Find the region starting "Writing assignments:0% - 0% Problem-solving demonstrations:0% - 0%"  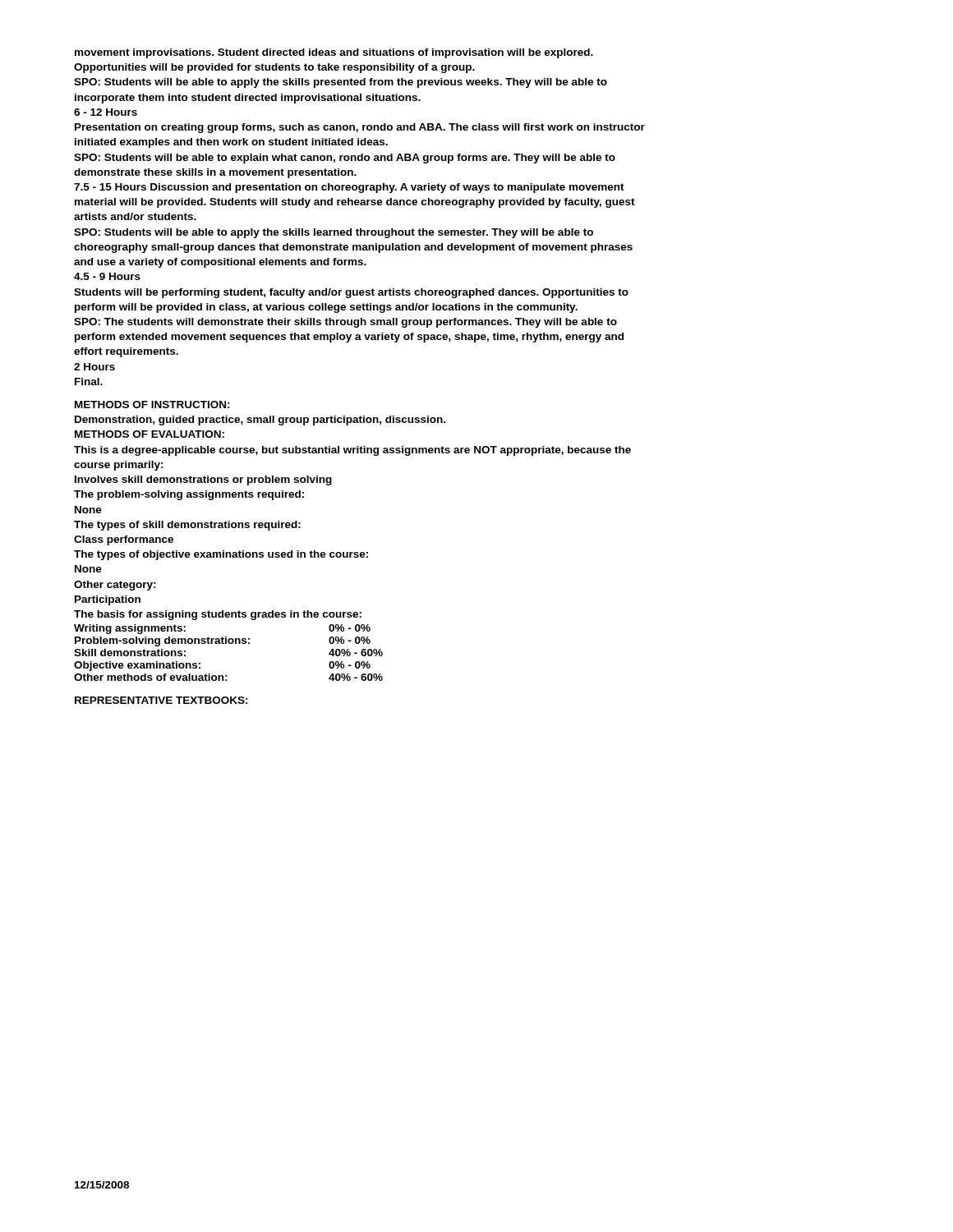pos(361,653)
